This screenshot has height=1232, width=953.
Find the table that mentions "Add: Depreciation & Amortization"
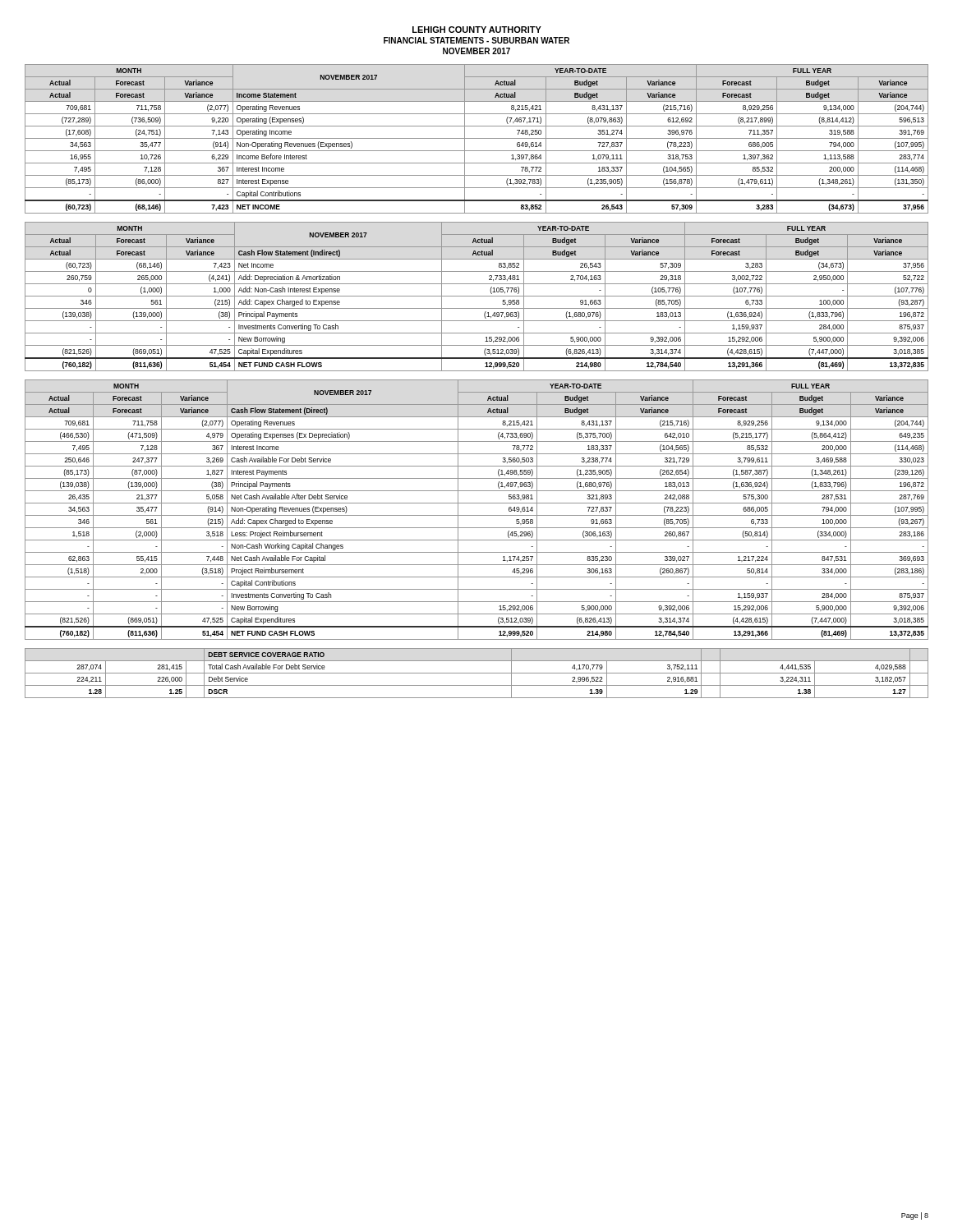point(476,296)
